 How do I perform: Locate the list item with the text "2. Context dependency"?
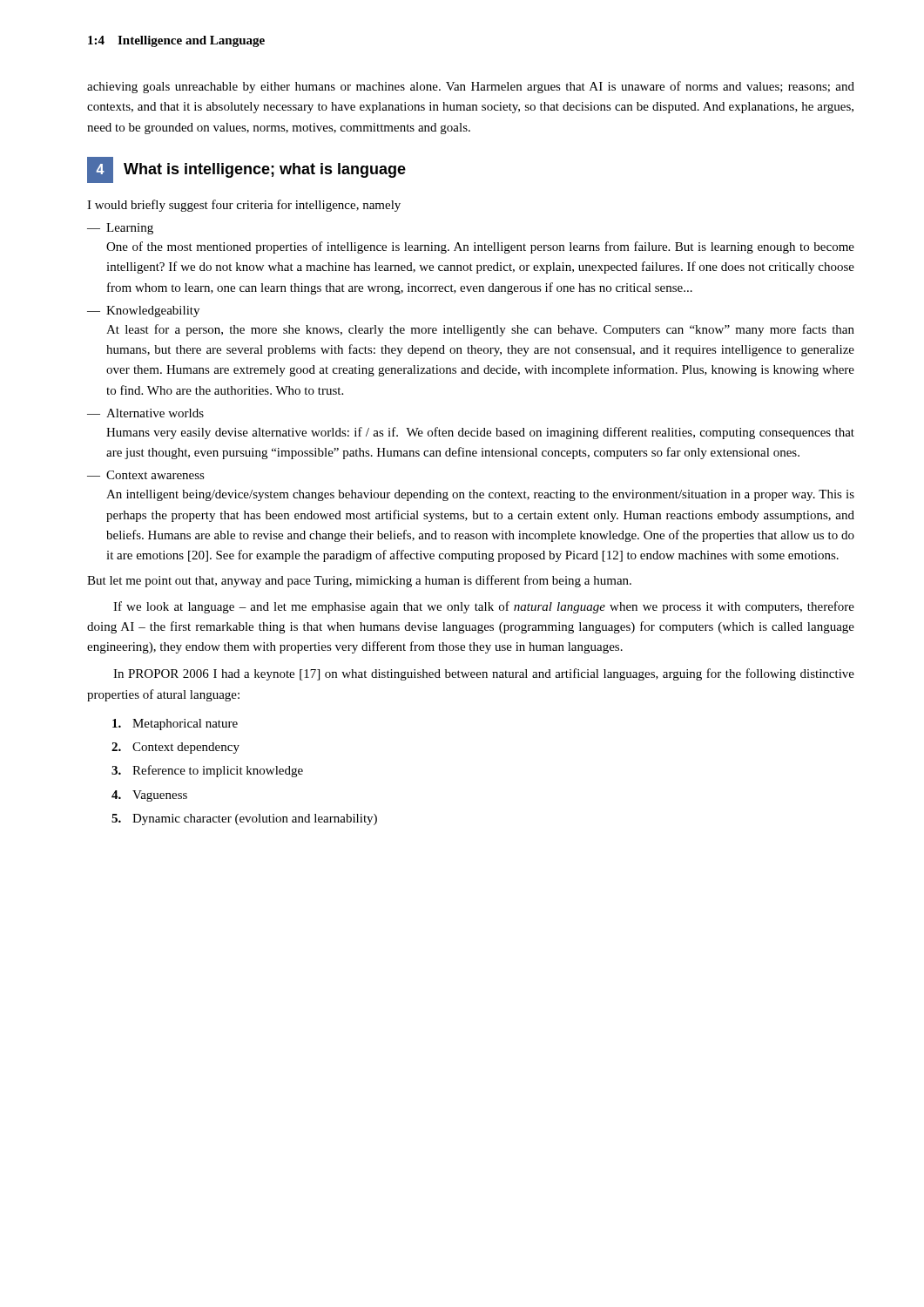tap(175, 747)
